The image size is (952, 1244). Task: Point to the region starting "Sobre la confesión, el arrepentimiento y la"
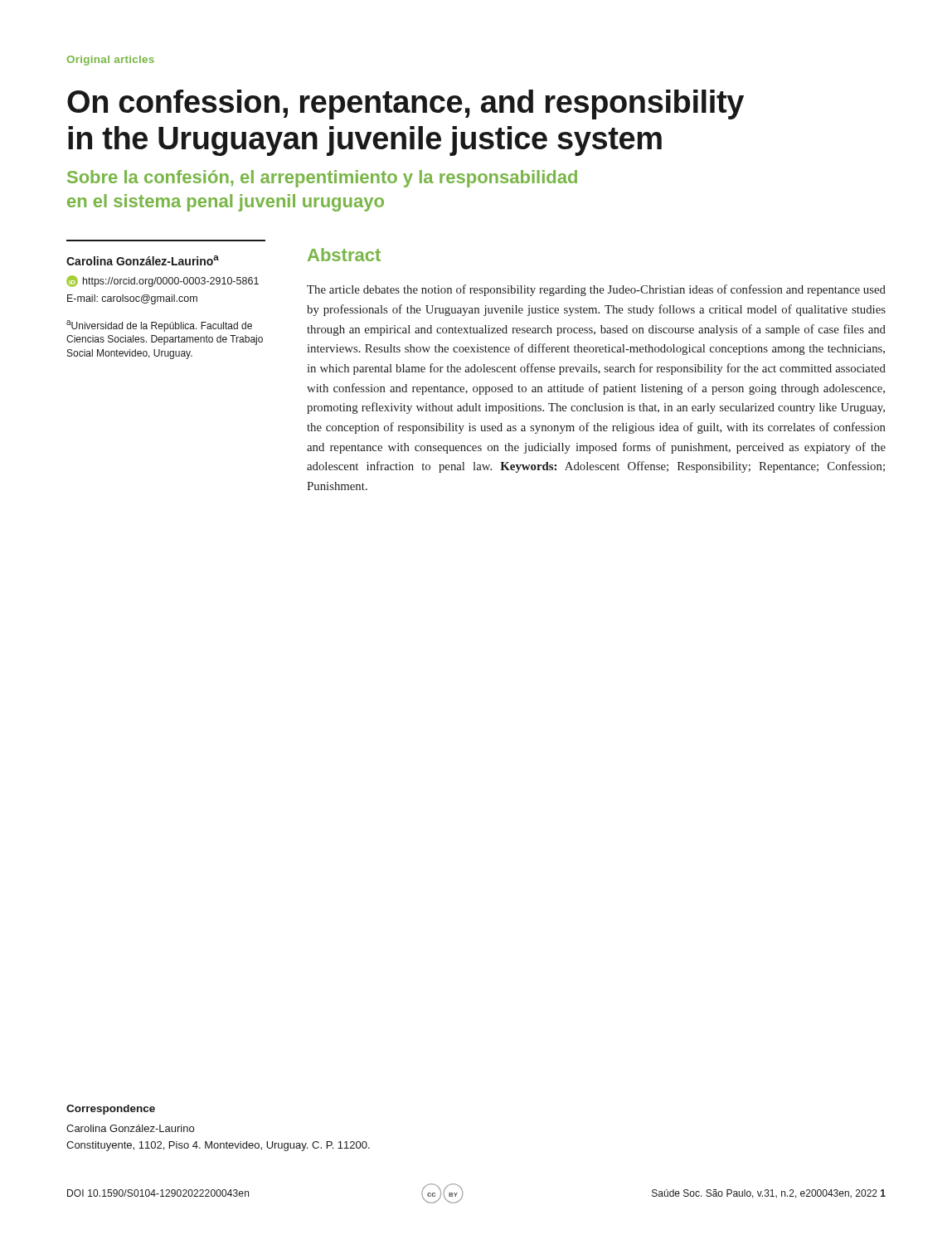click(476, 190)
